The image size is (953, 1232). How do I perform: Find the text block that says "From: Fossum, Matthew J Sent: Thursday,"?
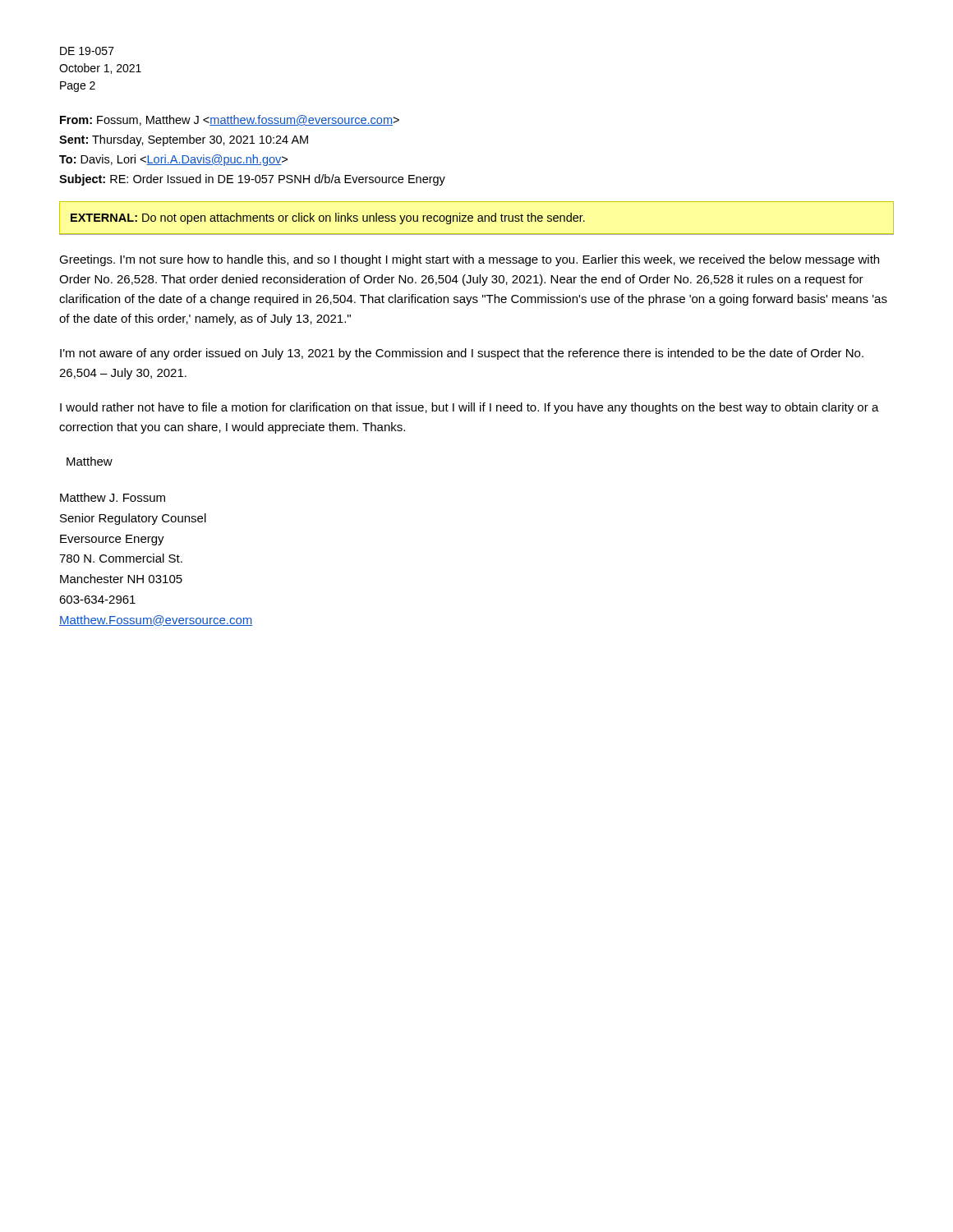click(252, 149)
